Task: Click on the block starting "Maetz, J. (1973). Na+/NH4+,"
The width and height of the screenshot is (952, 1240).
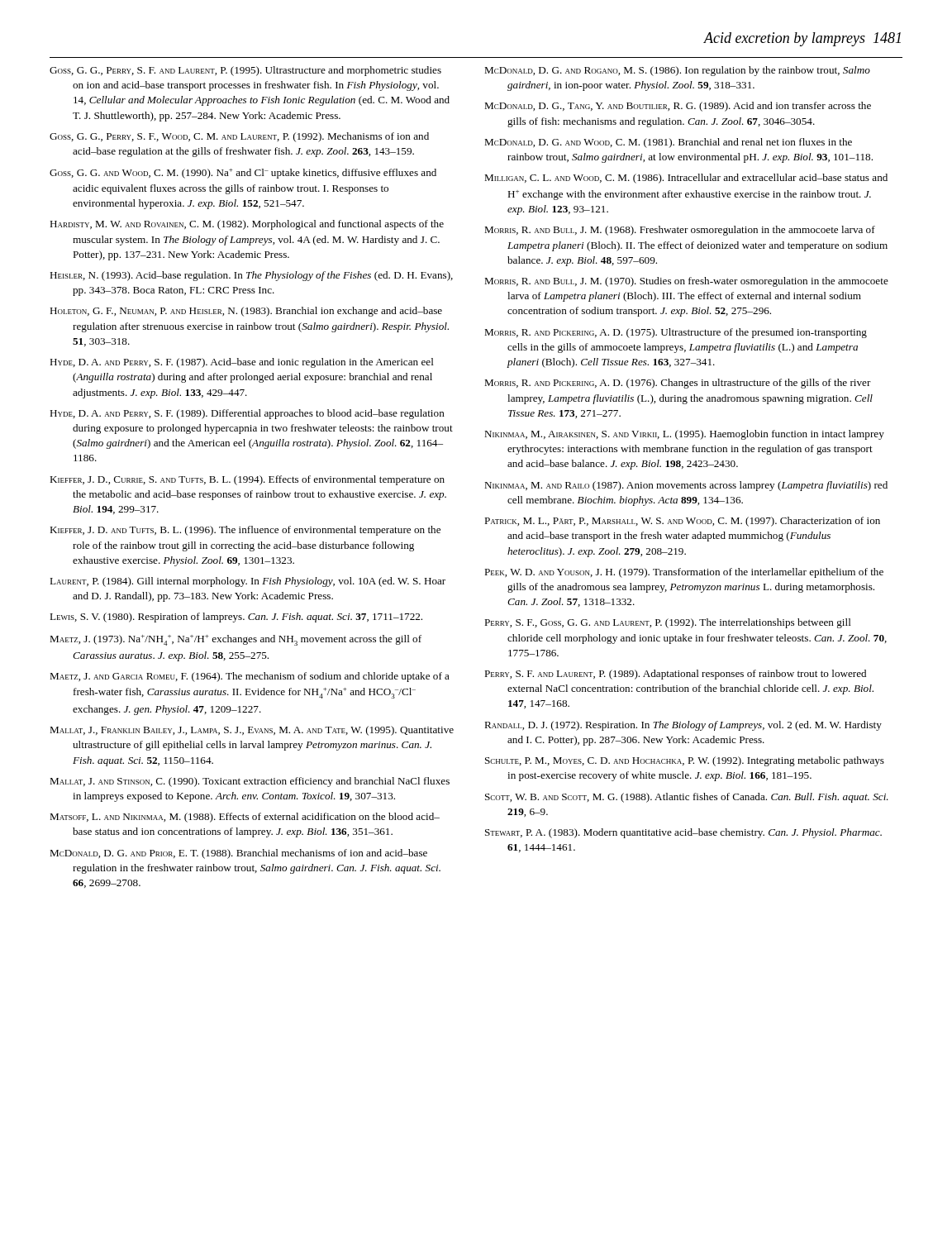Action: point(236,646)
